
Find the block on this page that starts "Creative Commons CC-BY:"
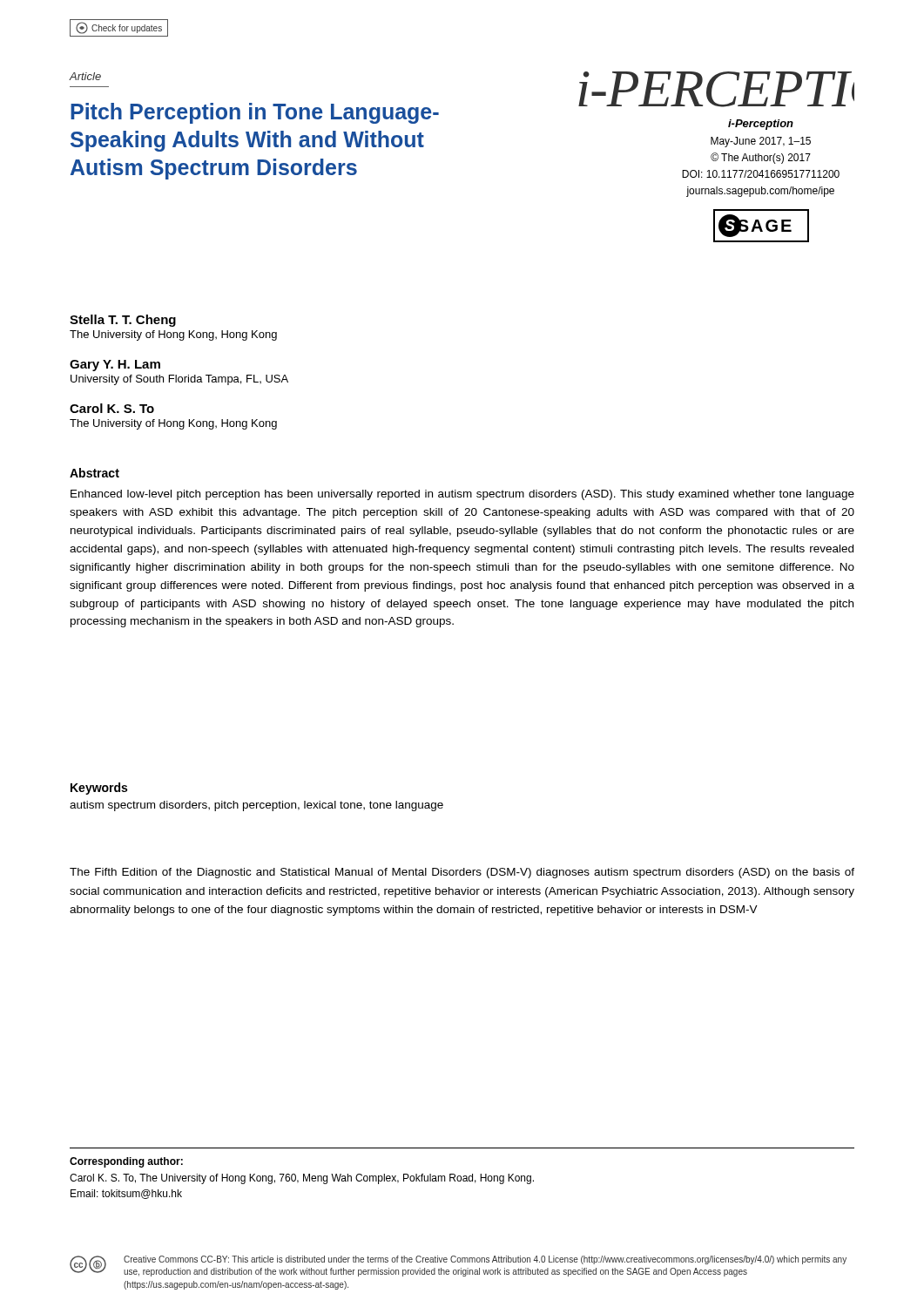(x=485, y=1272)
